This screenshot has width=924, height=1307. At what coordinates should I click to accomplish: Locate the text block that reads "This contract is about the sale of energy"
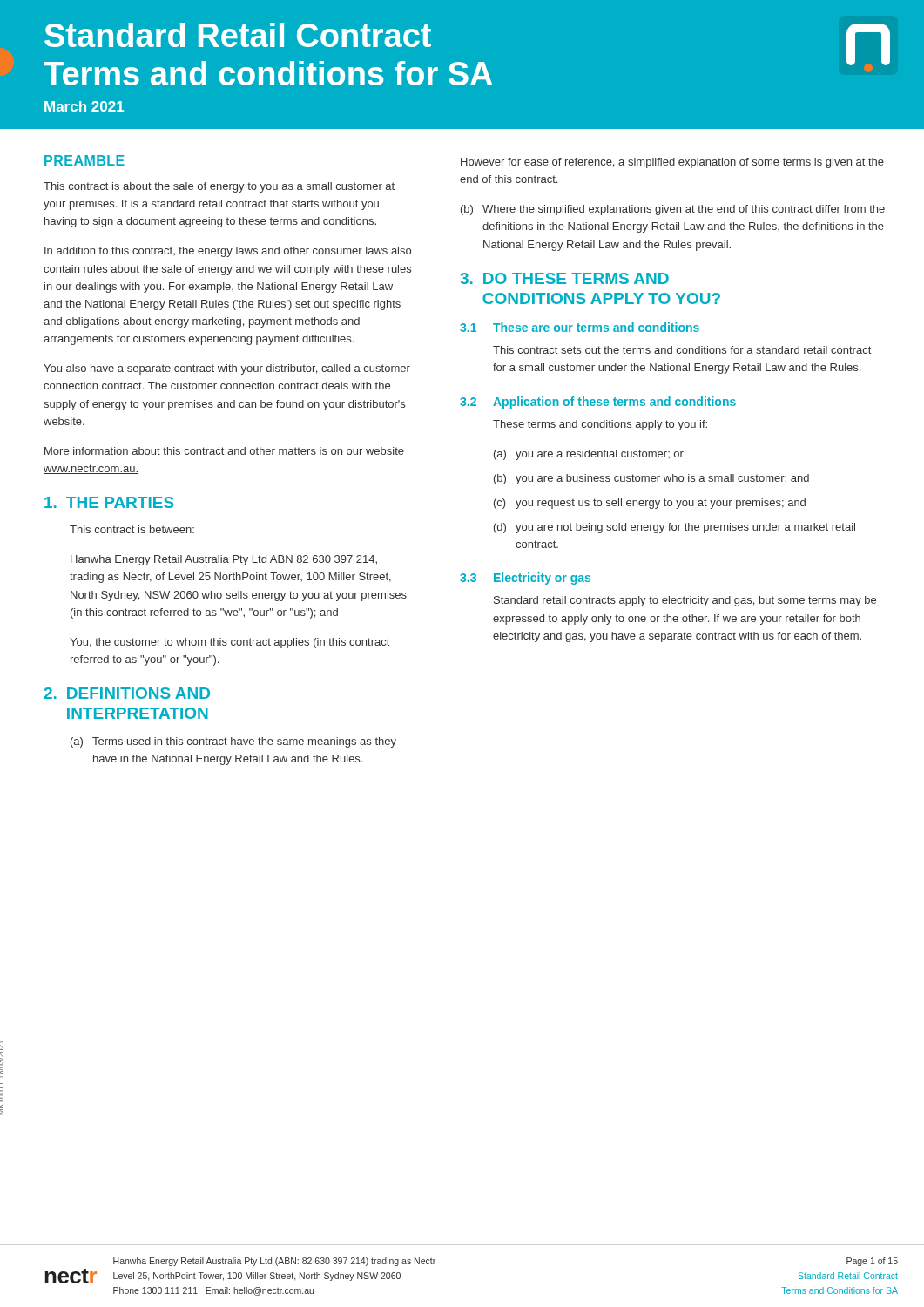[219, 204]
